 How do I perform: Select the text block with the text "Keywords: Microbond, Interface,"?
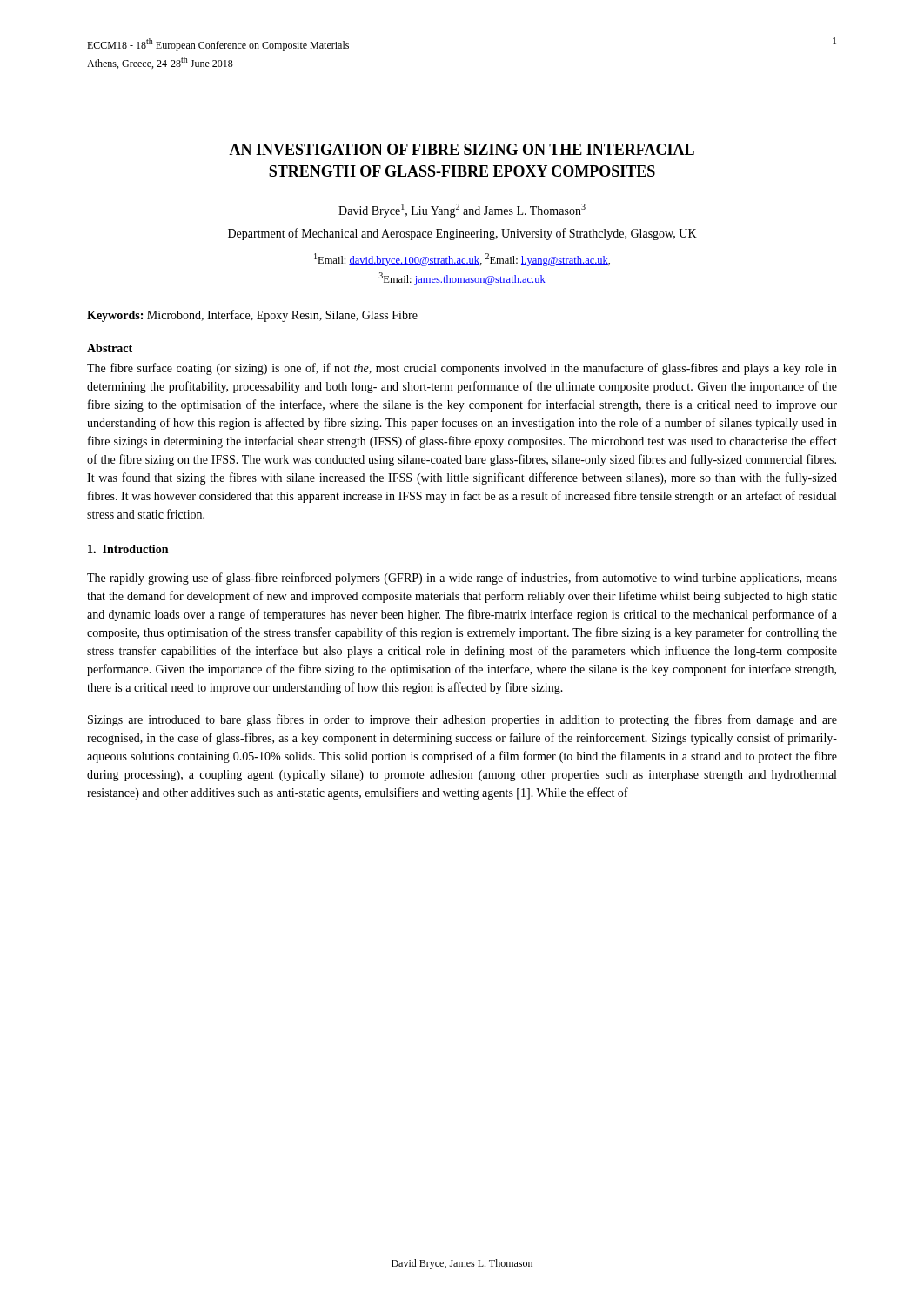pyautogui.click(x=252, y=316)
